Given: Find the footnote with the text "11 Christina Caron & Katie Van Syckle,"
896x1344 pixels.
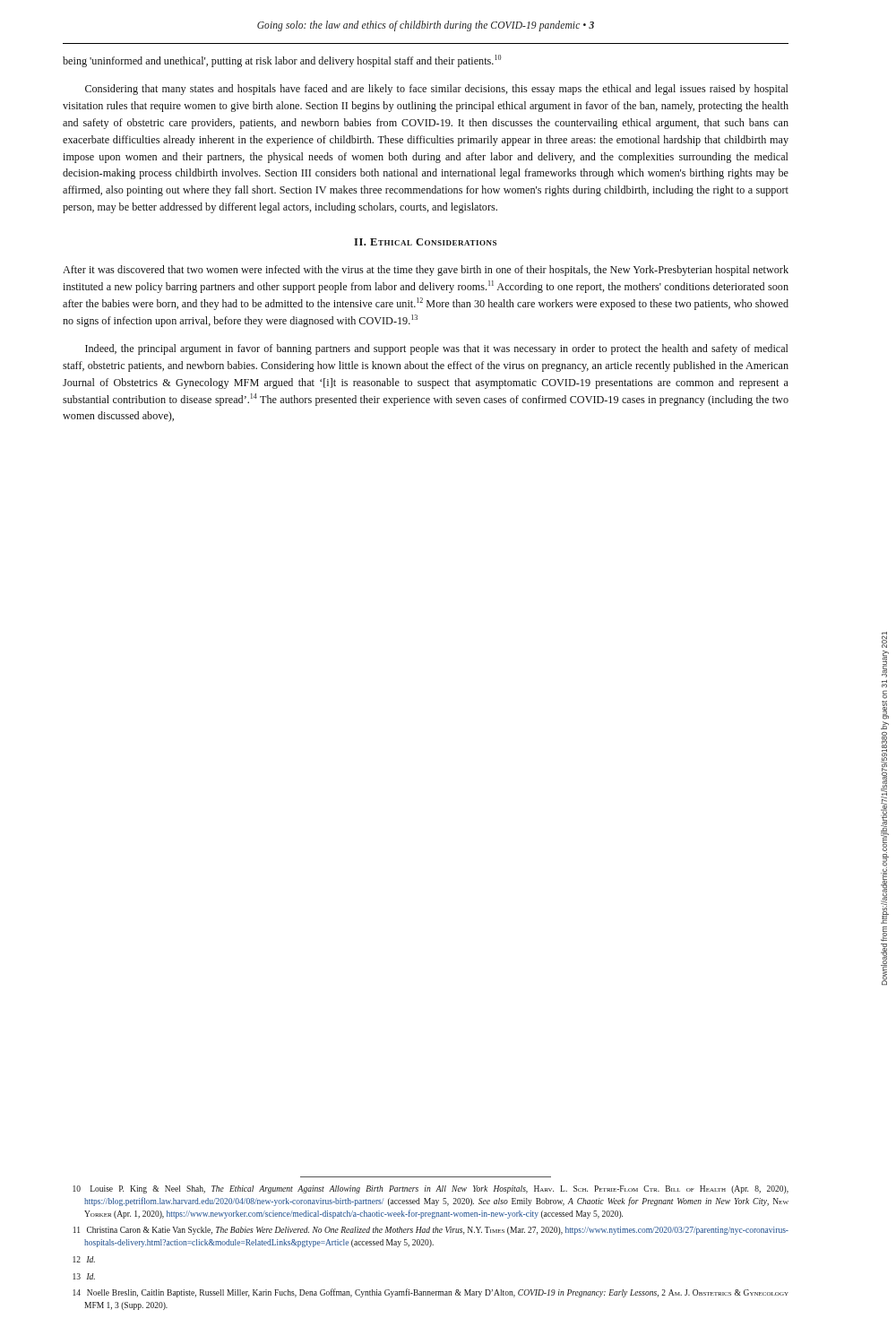Looking at the screenshot, I should [x=426, y=1236].
